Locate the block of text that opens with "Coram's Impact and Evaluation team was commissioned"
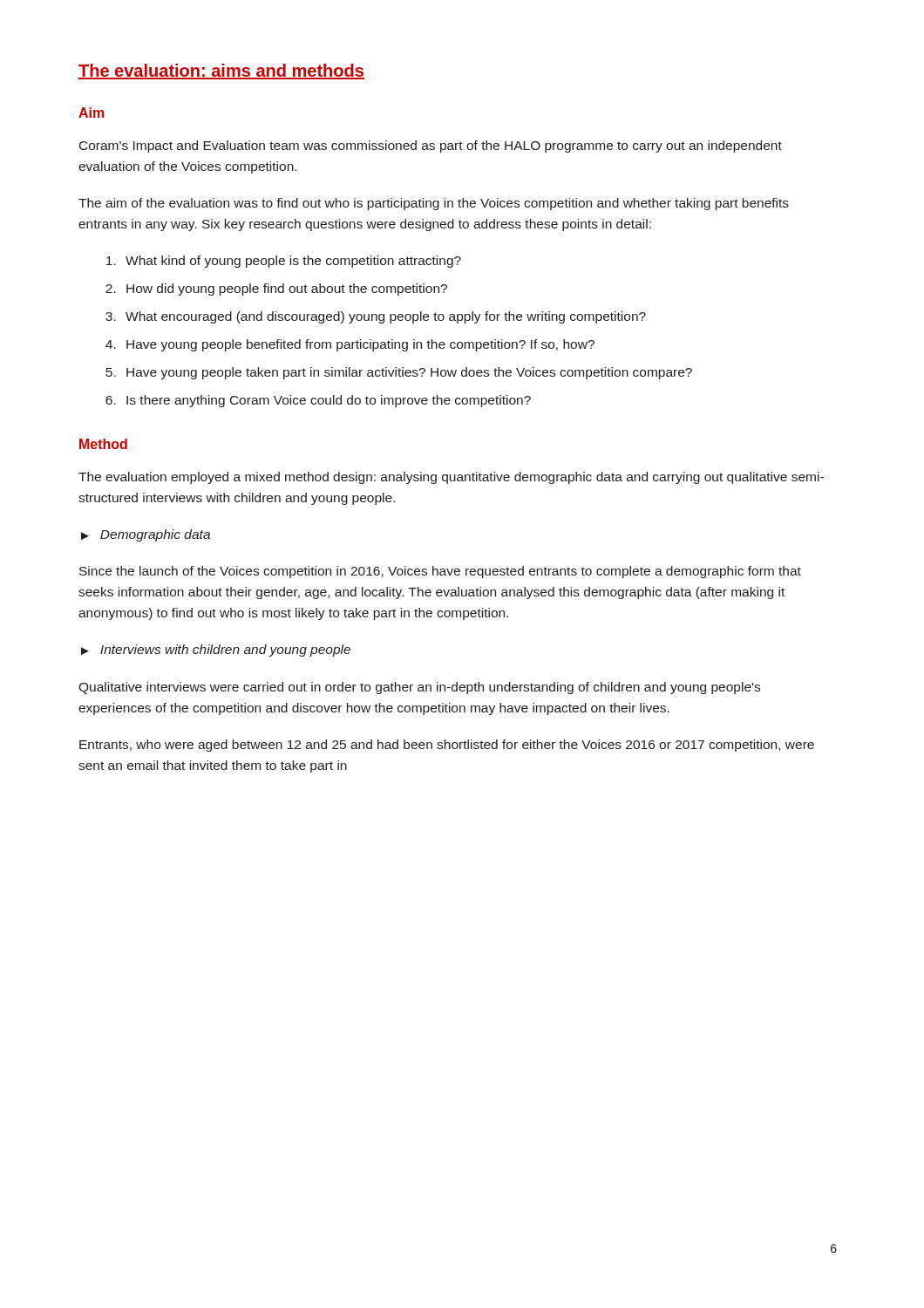This screenshot has height=1308, width=924. (x=430, y=156)
